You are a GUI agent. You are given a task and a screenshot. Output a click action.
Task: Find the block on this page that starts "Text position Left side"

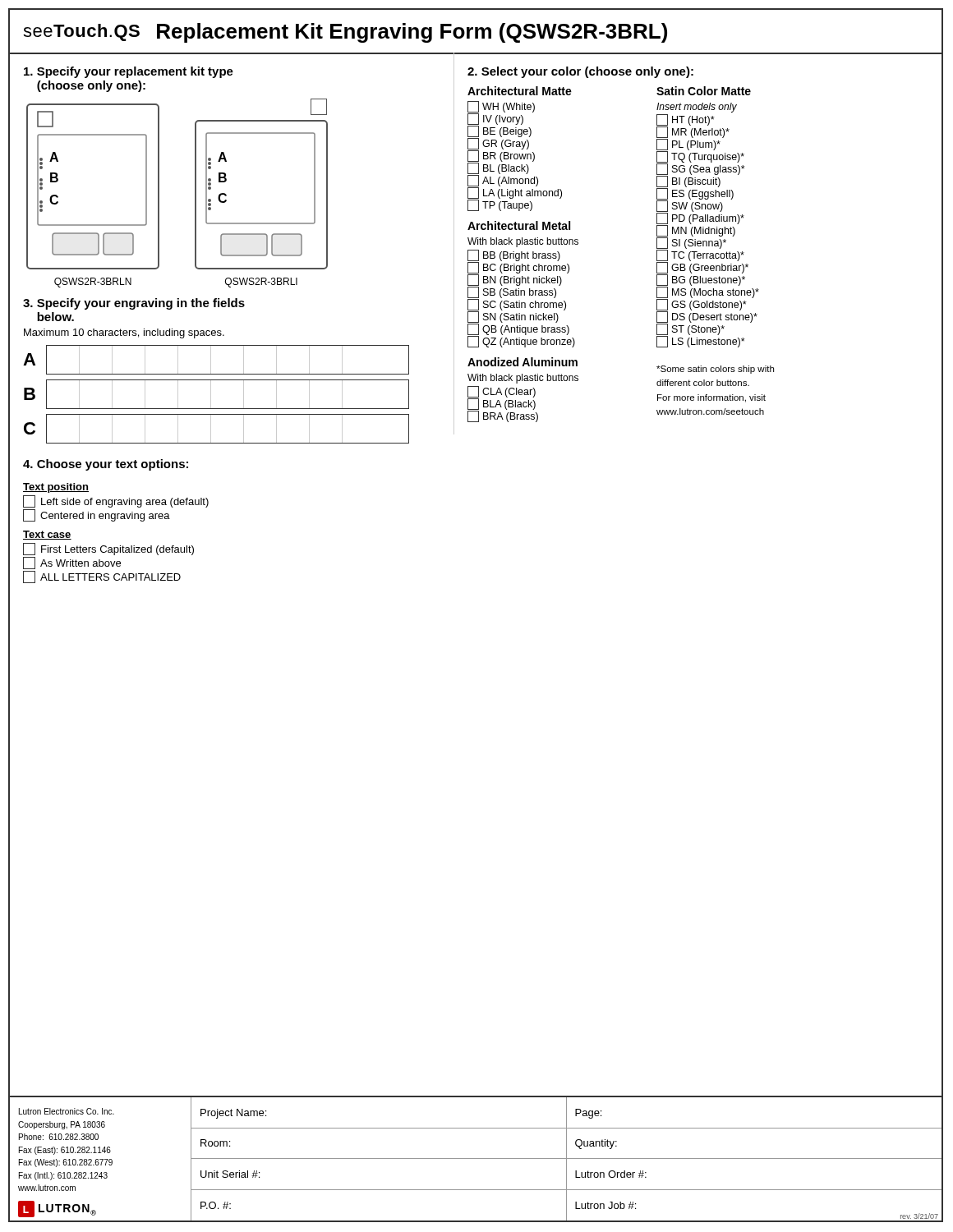[x=56, y=488]
